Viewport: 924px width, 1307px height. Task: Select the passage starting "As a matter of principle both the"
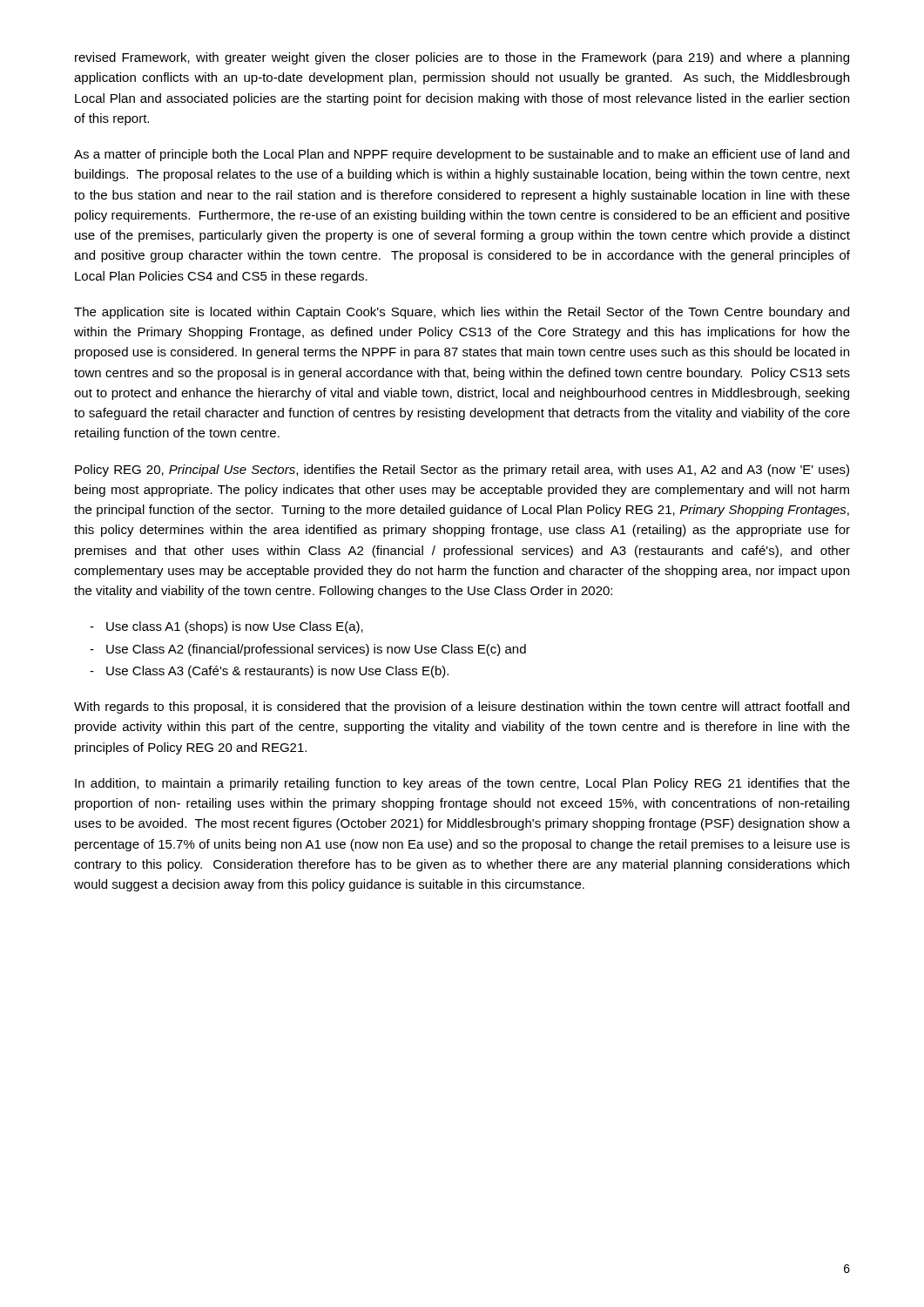click(462, 215)
